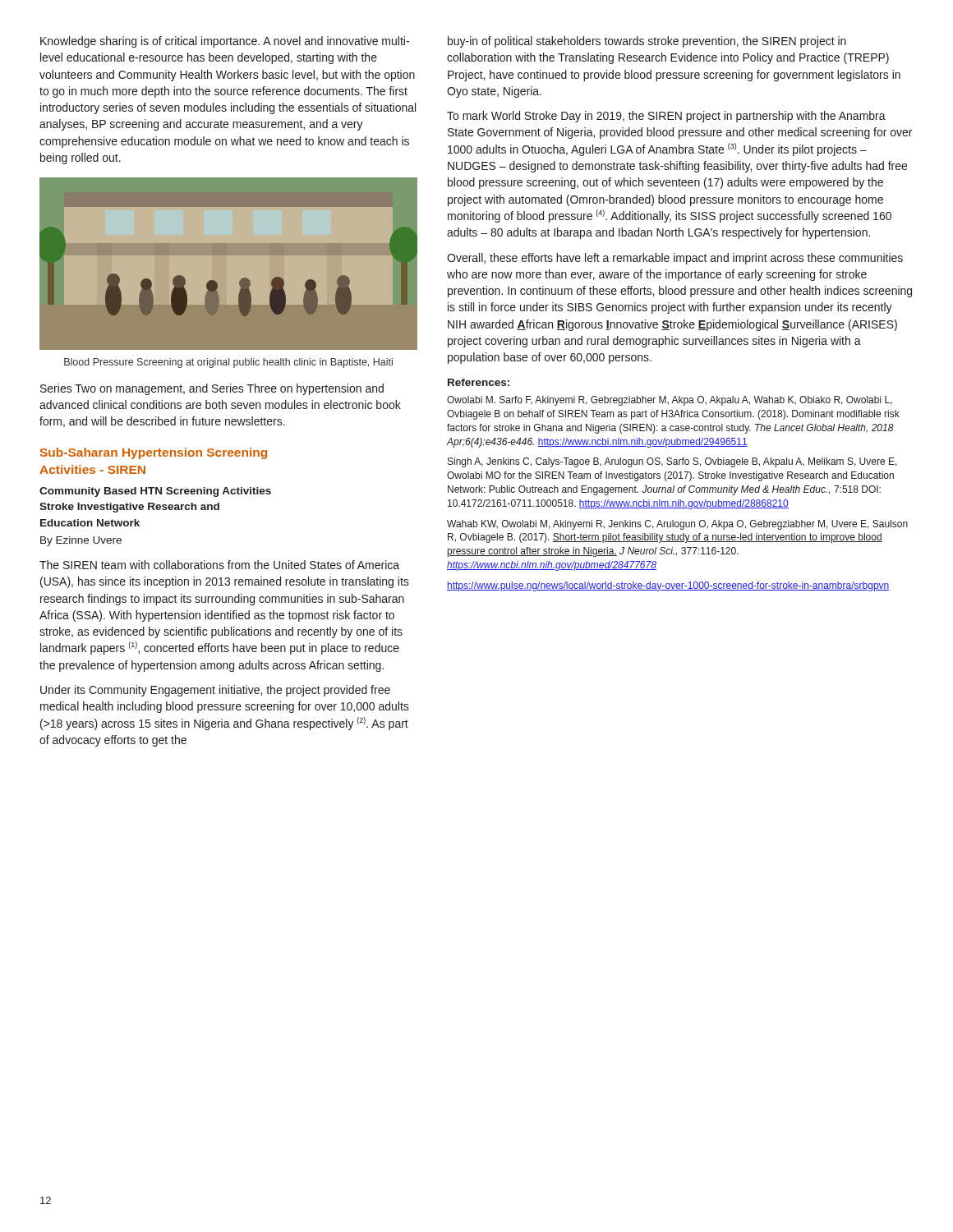Navigate to the element starting "Community Based HTN Screening ActivitiesStroke Investigative"
This screenshot has height=1232, width=953.
[228, 616]
